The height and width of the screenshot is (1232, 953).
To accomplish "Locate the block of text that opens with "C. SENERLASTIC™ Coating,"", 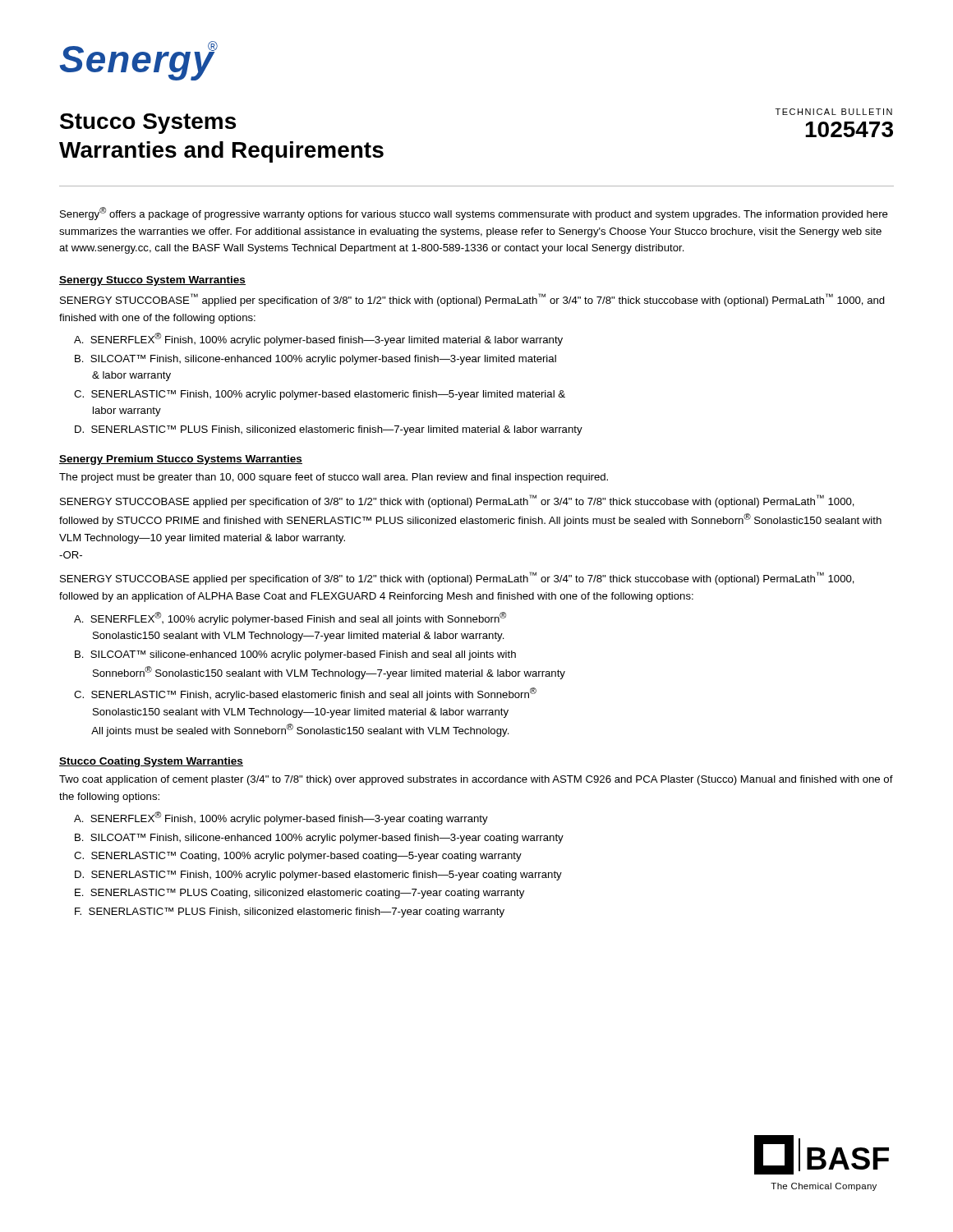I will click(x=298, y=856).
